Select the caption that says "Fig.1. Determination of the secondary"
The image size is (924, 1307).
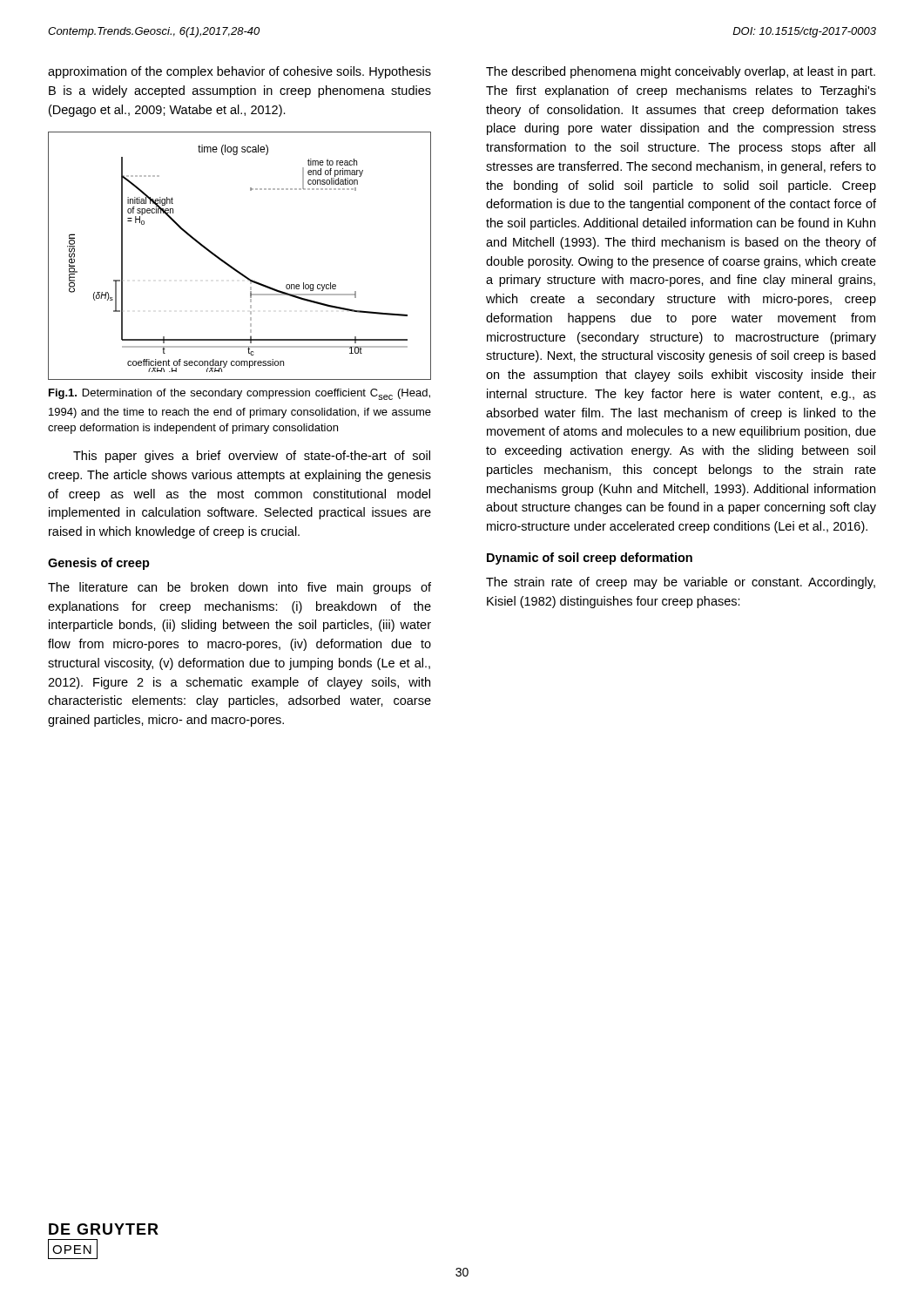point(239,410)
